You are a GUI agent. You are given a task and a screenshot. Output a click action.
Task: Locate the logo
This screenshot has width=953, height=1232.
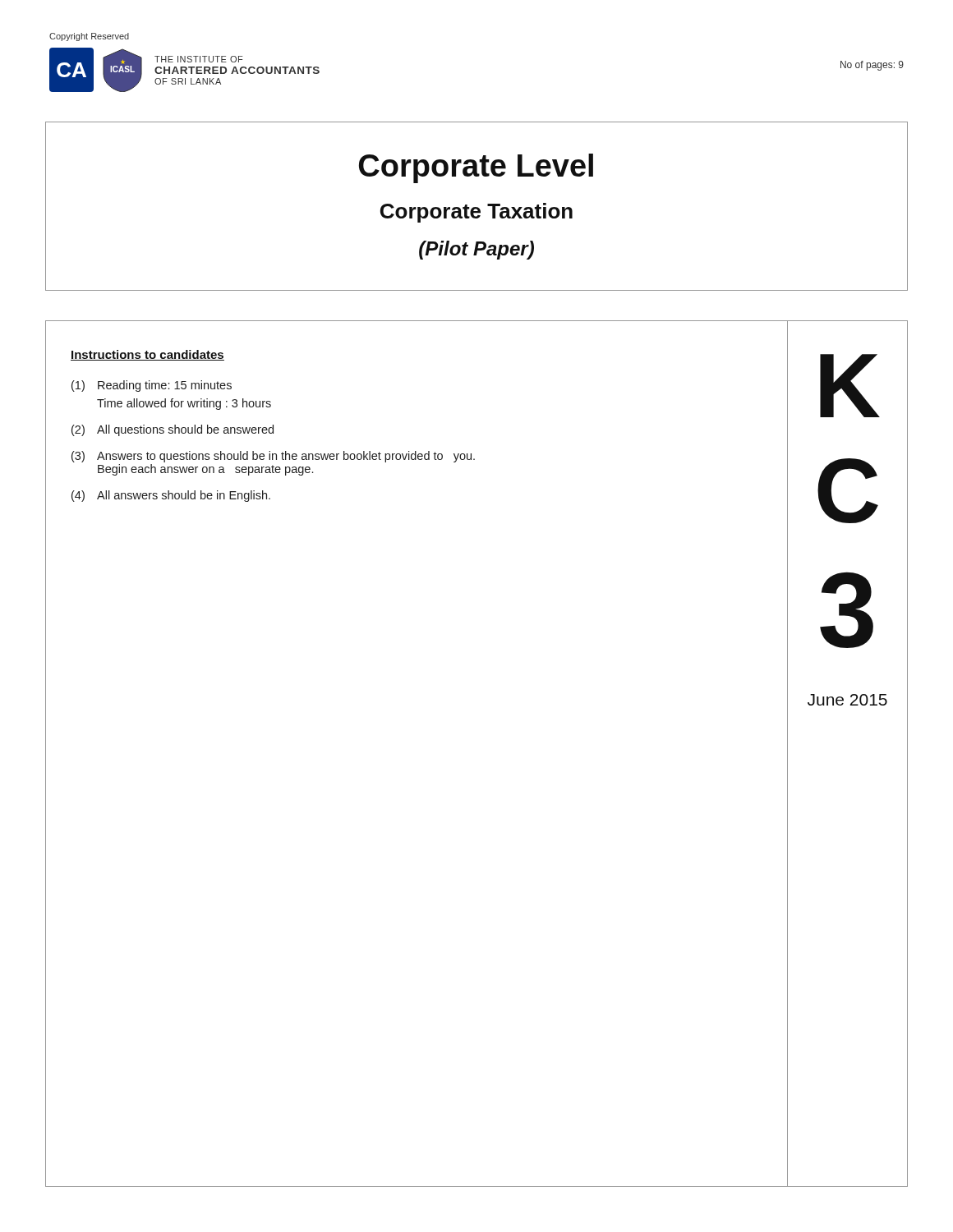[x=185, y=70]
